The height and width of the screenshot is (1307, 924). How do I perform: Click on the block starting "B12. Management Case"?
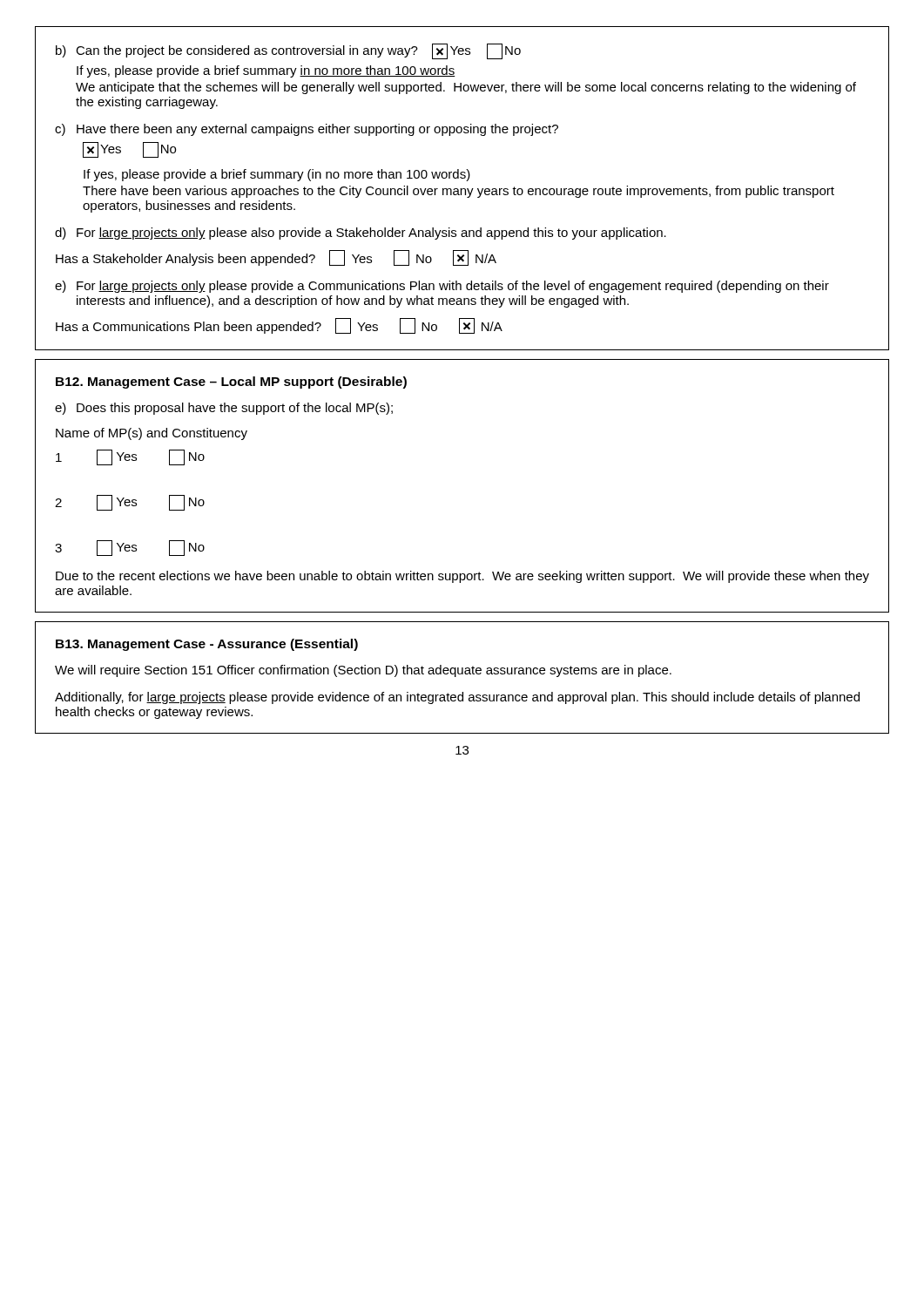[231, 381]
